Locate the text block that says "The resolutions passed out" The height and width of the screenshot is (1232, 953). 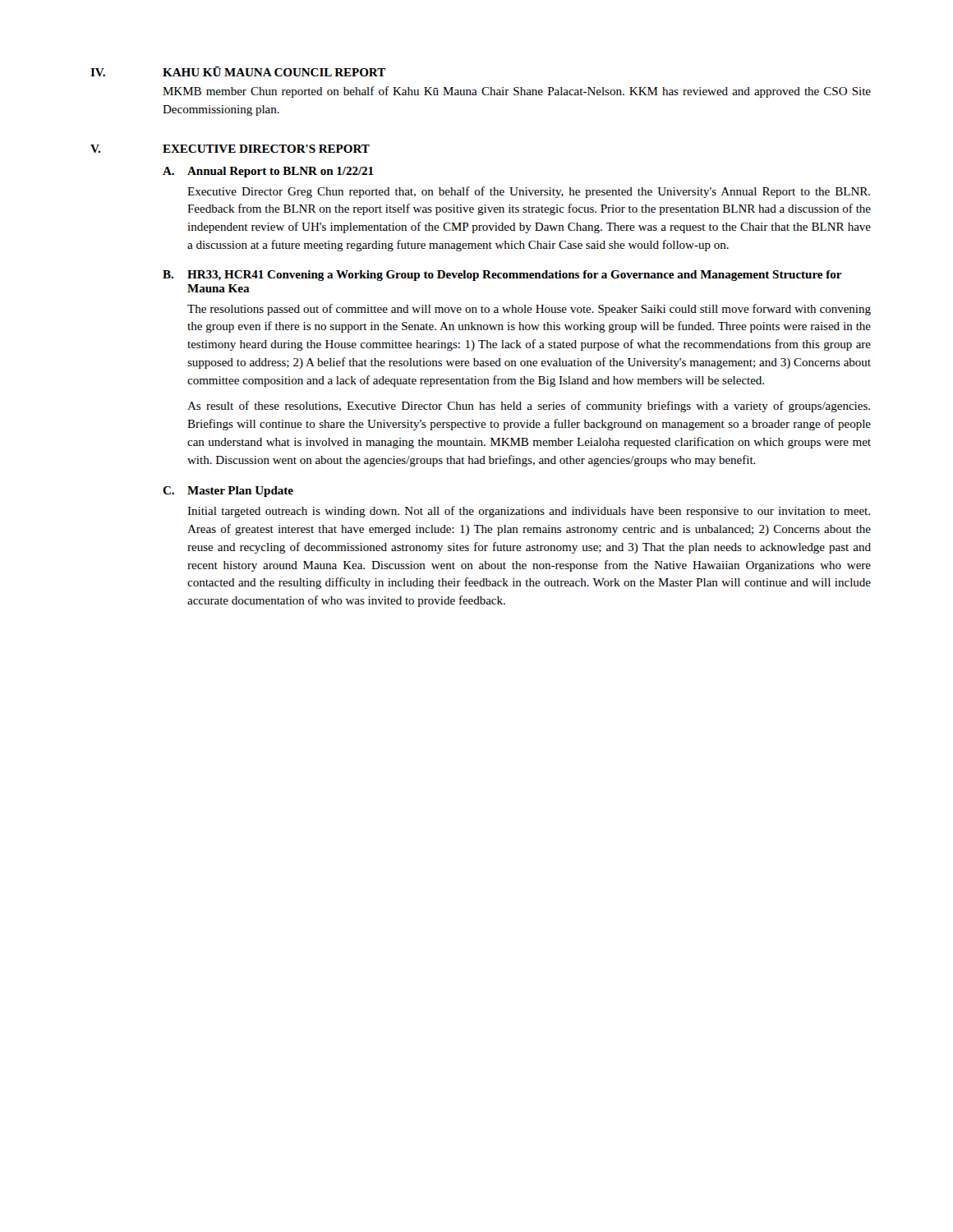pyautogui.click(x=529, y=345)
